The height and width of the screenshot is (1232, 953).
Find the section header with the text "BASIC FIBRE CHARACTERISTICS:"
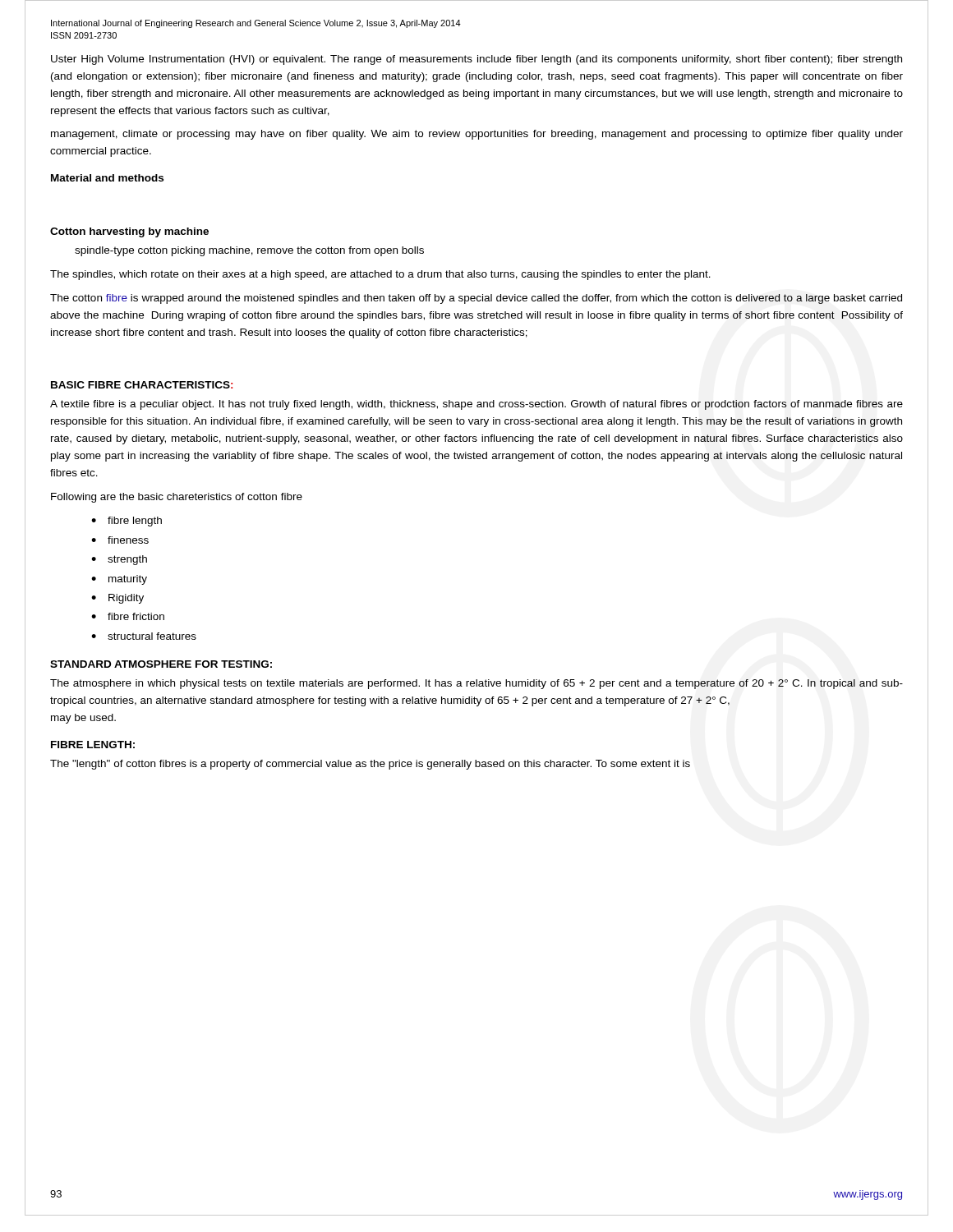pos(142,385)
